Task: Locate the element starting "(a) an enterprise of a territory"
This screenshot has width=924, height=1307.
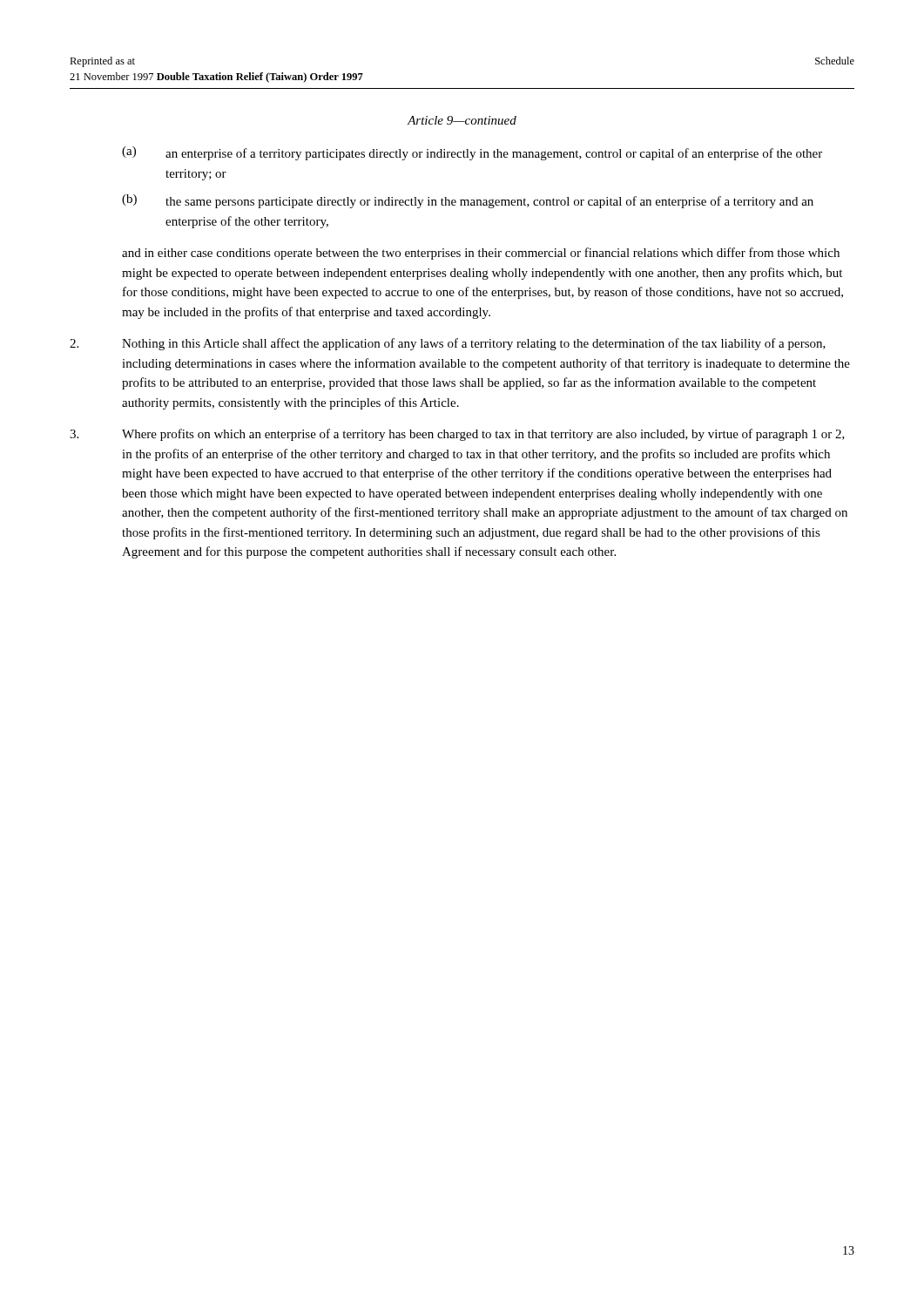Action: [488, 163]
